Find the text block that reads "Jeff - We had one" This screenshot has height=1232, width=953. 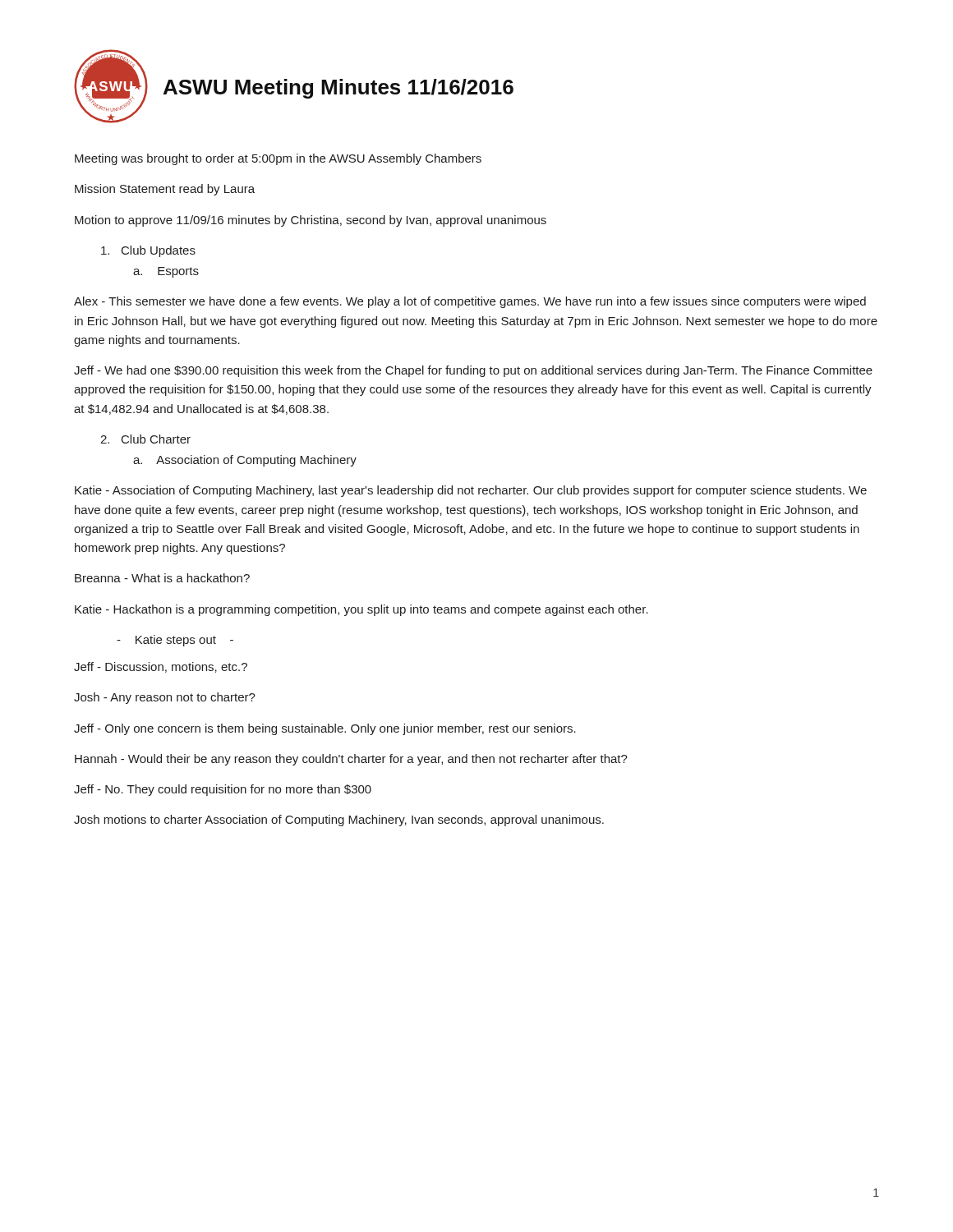point(473,389)
